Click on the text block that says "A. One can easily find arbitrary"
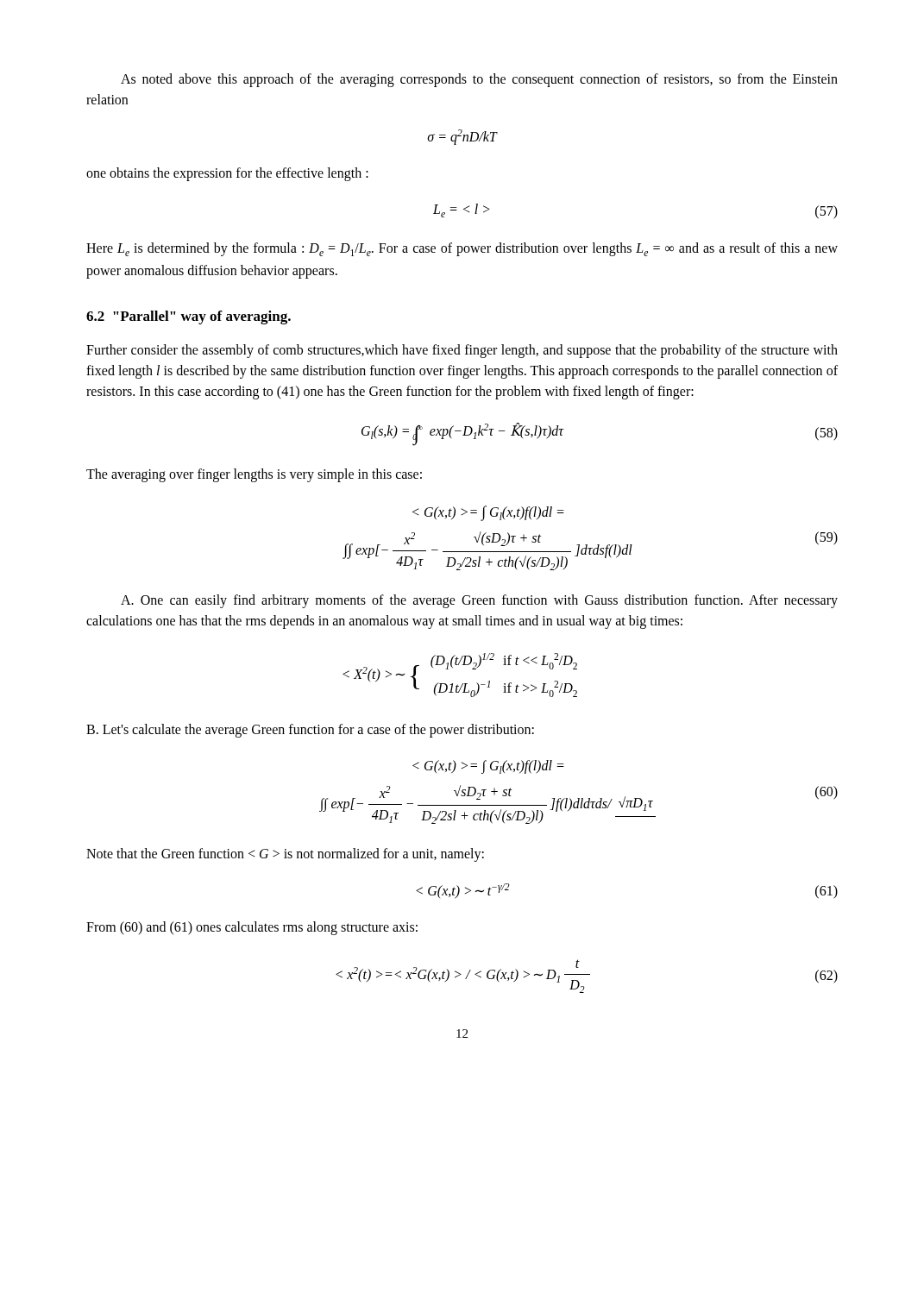This screenshot has height=1294, width=924. pos(462,610)
